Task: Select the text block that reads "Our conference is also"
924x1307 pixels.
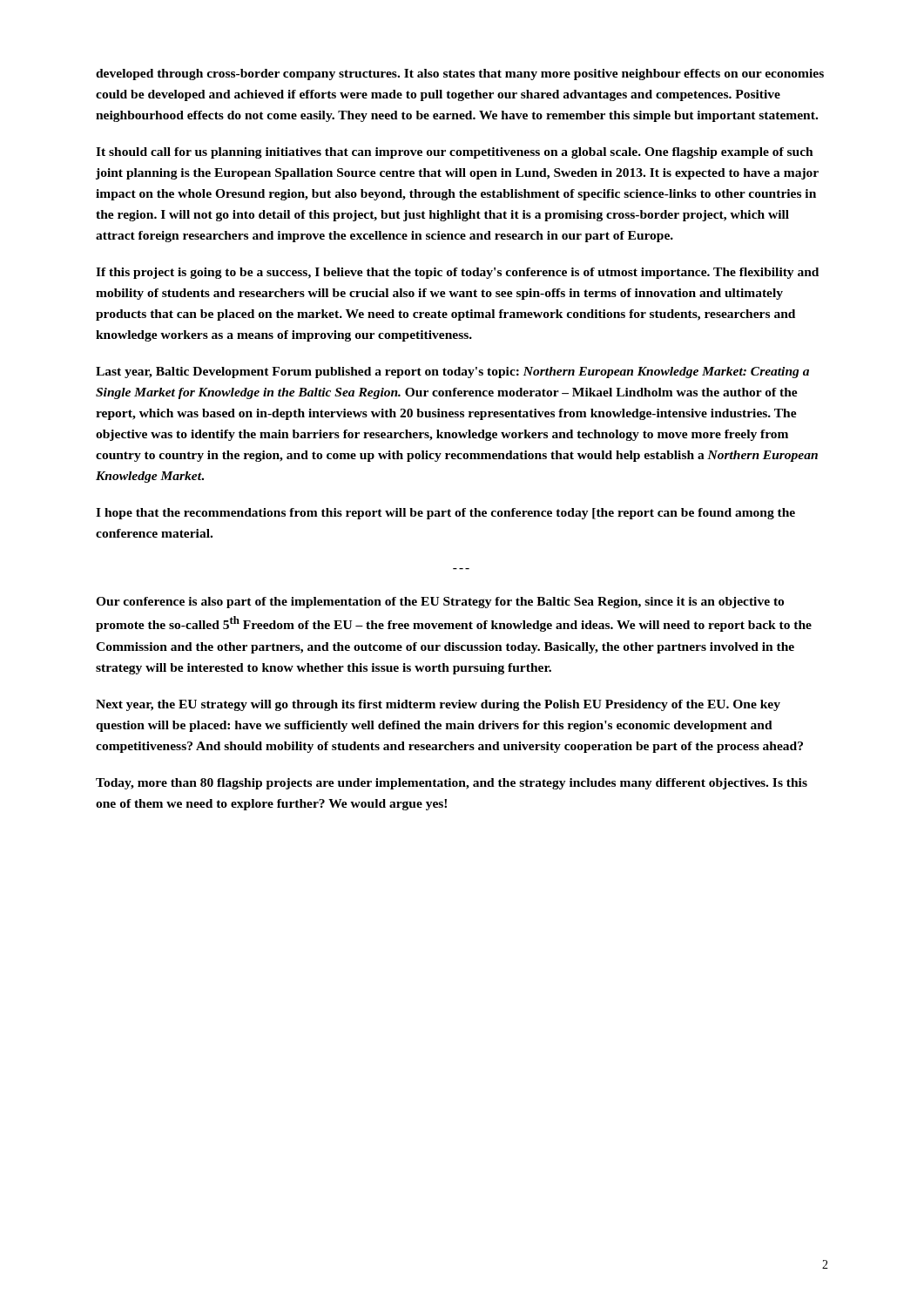Action: [x=454, y=634]
